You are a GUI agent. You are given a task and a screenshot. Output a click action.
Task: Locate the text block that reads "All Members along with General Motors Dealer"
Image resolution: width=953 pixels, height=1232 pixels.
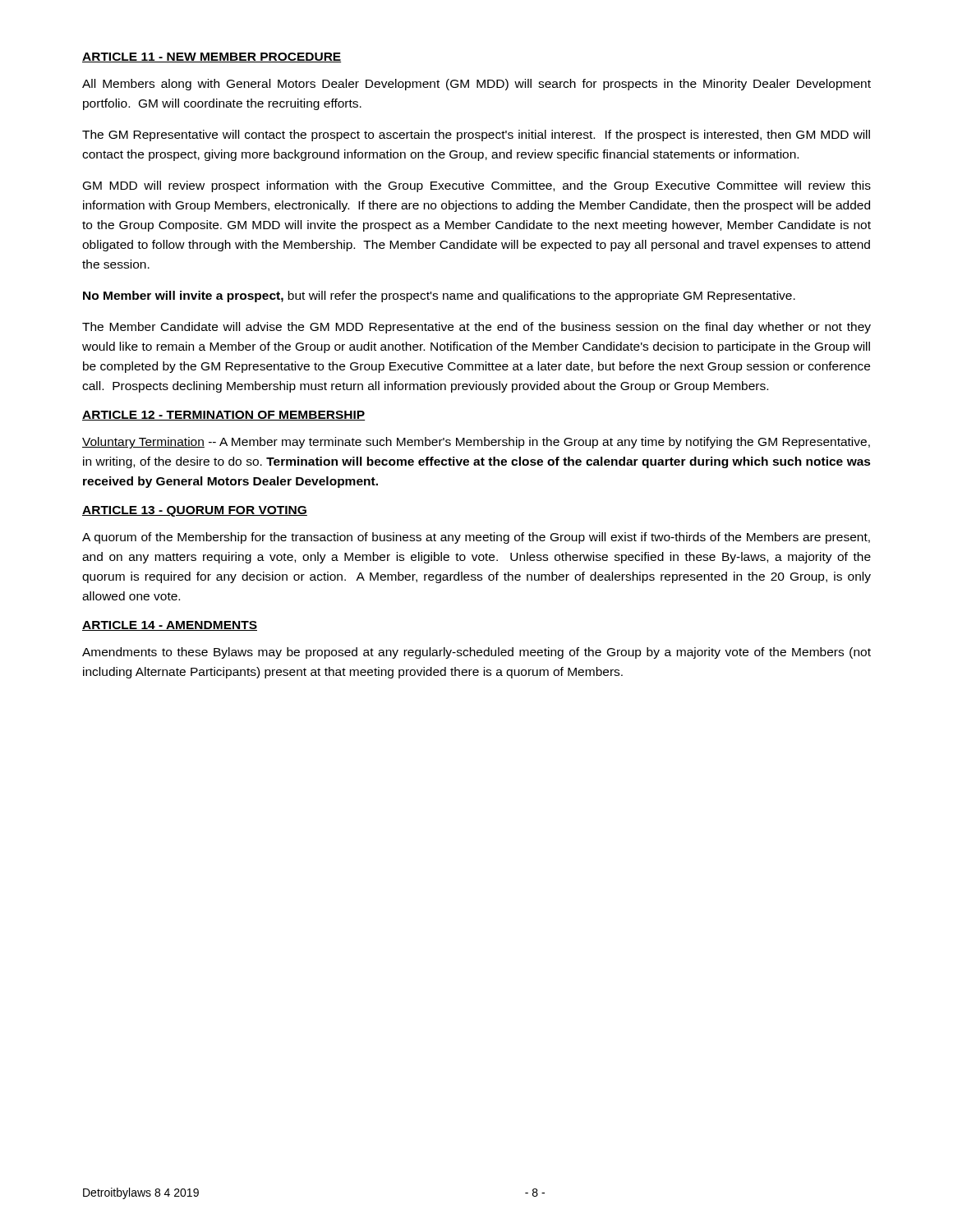point(476,93)
